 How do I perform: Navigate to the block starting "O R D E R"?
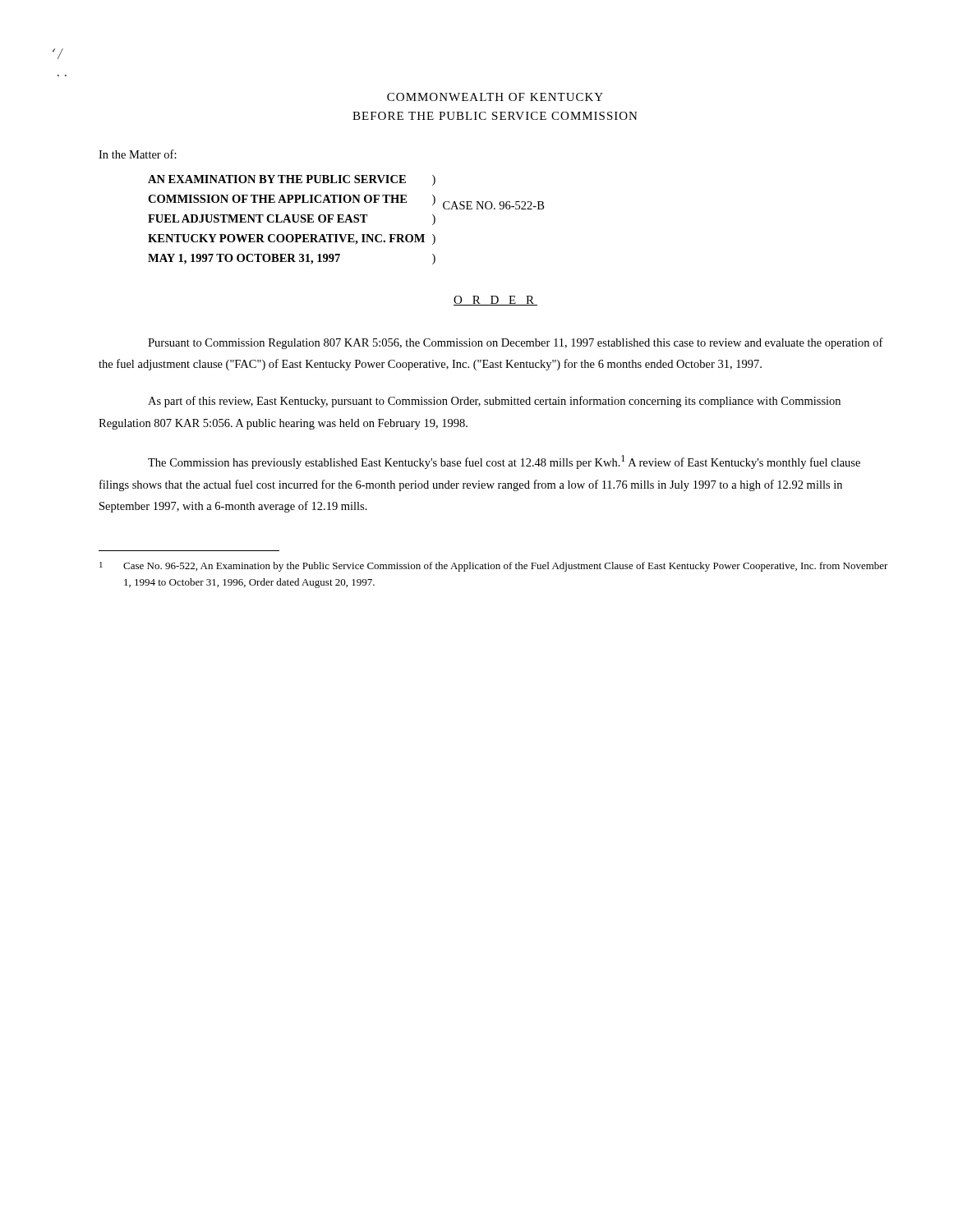pos(495,299)
